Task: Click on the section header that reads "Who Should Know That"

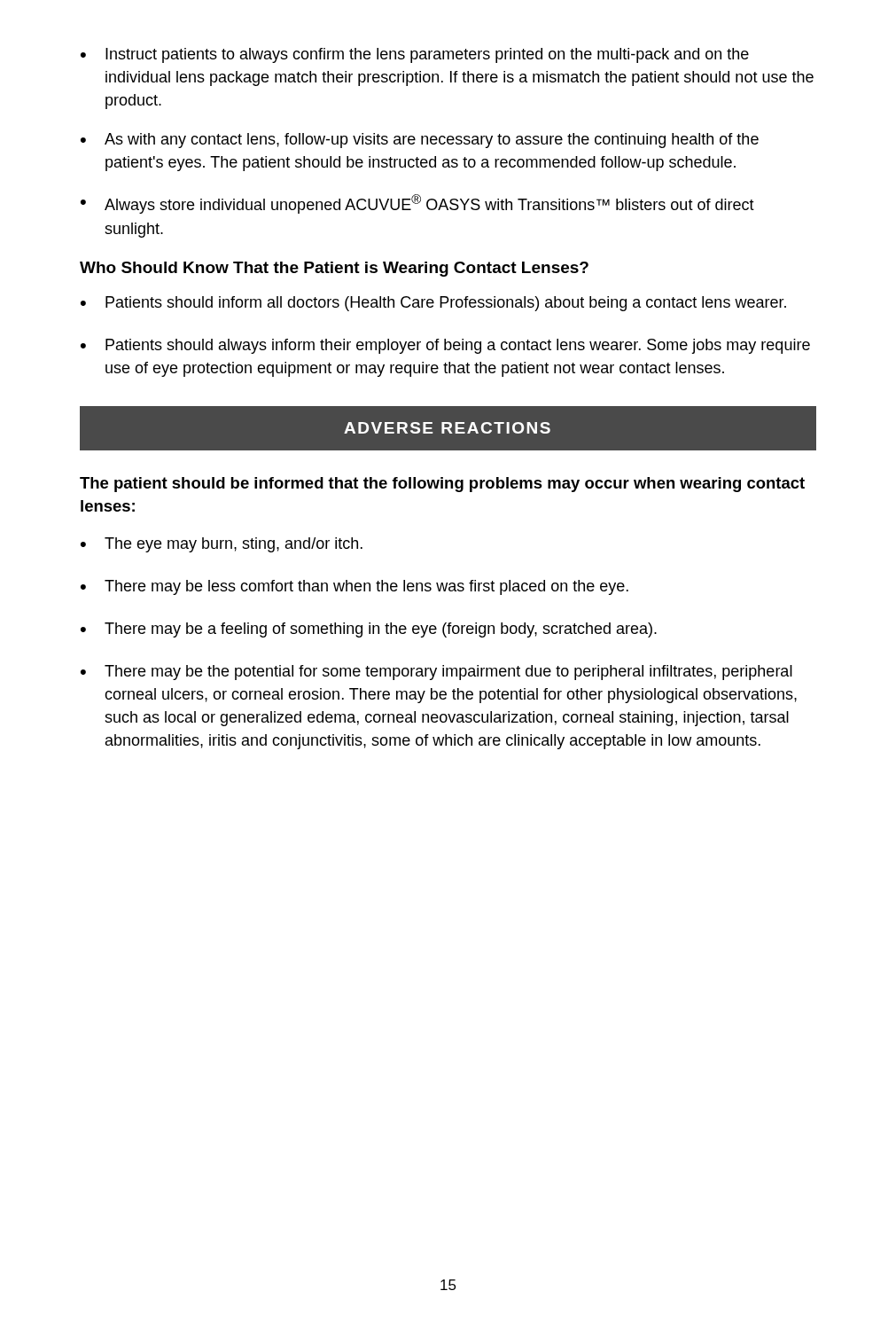Action: [335, 267]
